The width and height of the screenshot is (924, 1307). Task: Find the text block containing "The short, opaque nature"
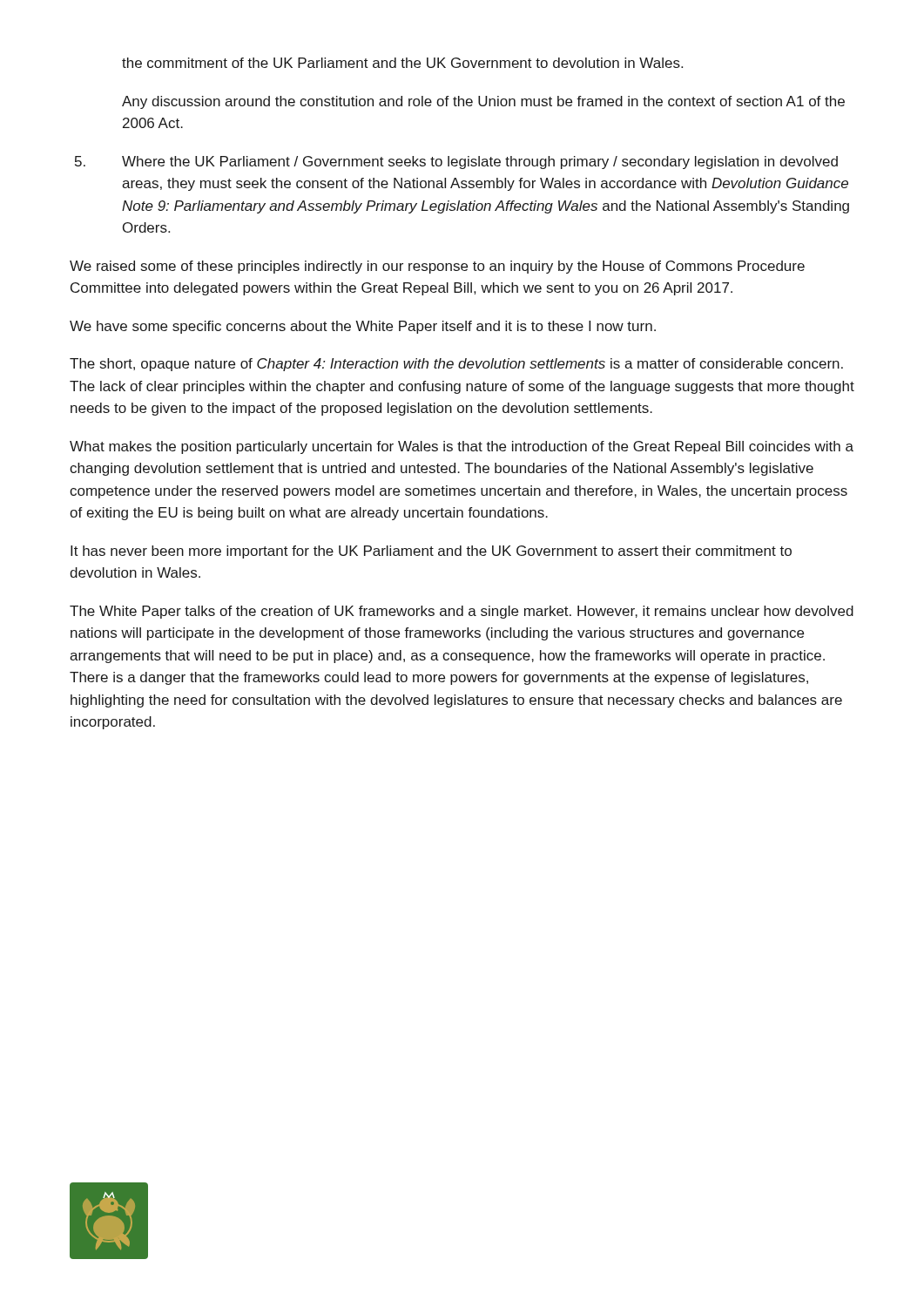coord(462,386)
